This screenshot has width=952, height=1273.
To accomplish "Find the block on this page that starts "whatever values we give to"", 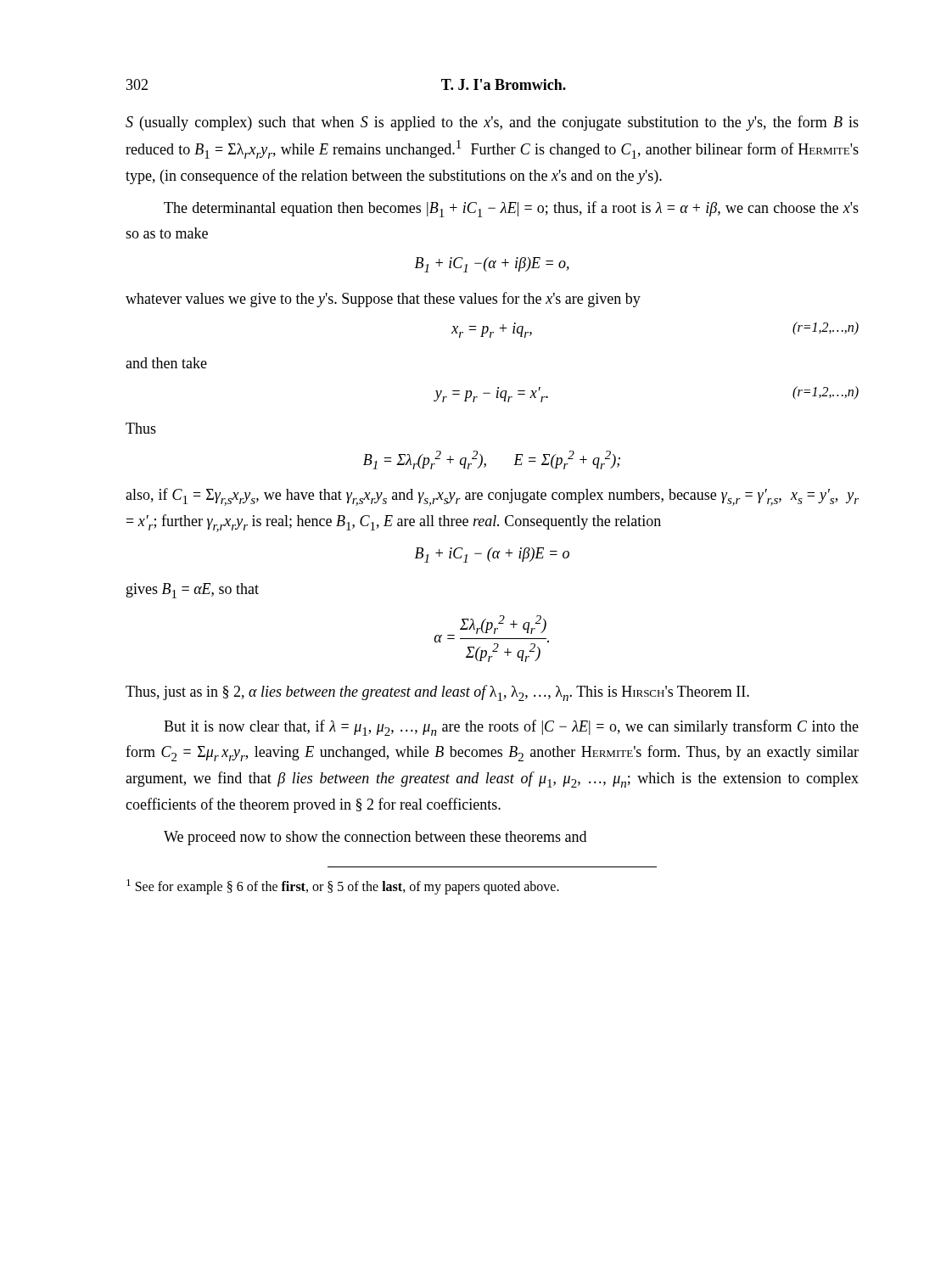I will pos(492,300).
